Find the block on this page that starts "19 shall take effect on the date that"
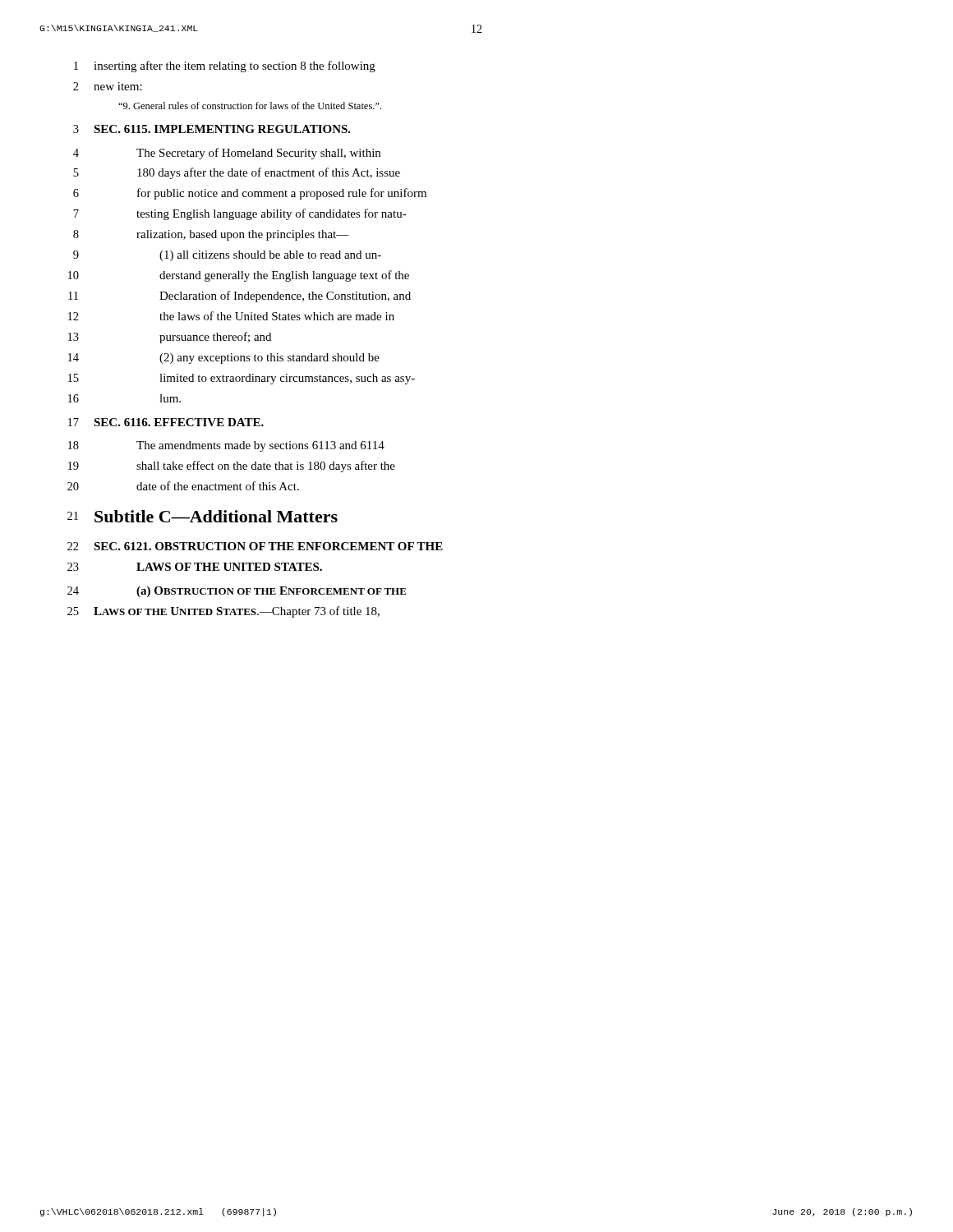 pyautogui.click(x=217, y=466)
